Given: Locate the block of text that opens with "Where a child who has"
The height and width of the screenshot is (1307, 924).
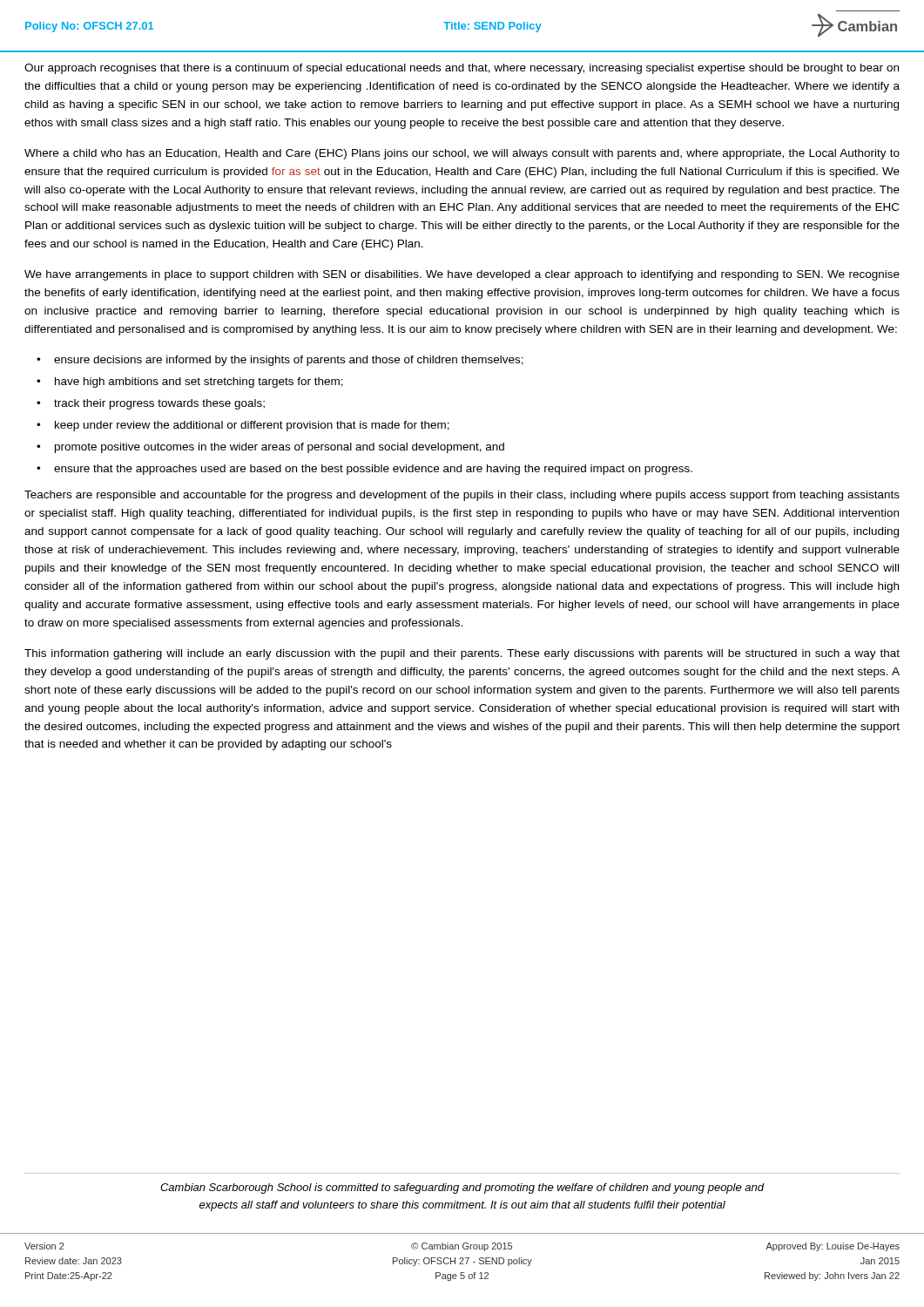Looking at the screenshot, I should click(x=462, y=198).
